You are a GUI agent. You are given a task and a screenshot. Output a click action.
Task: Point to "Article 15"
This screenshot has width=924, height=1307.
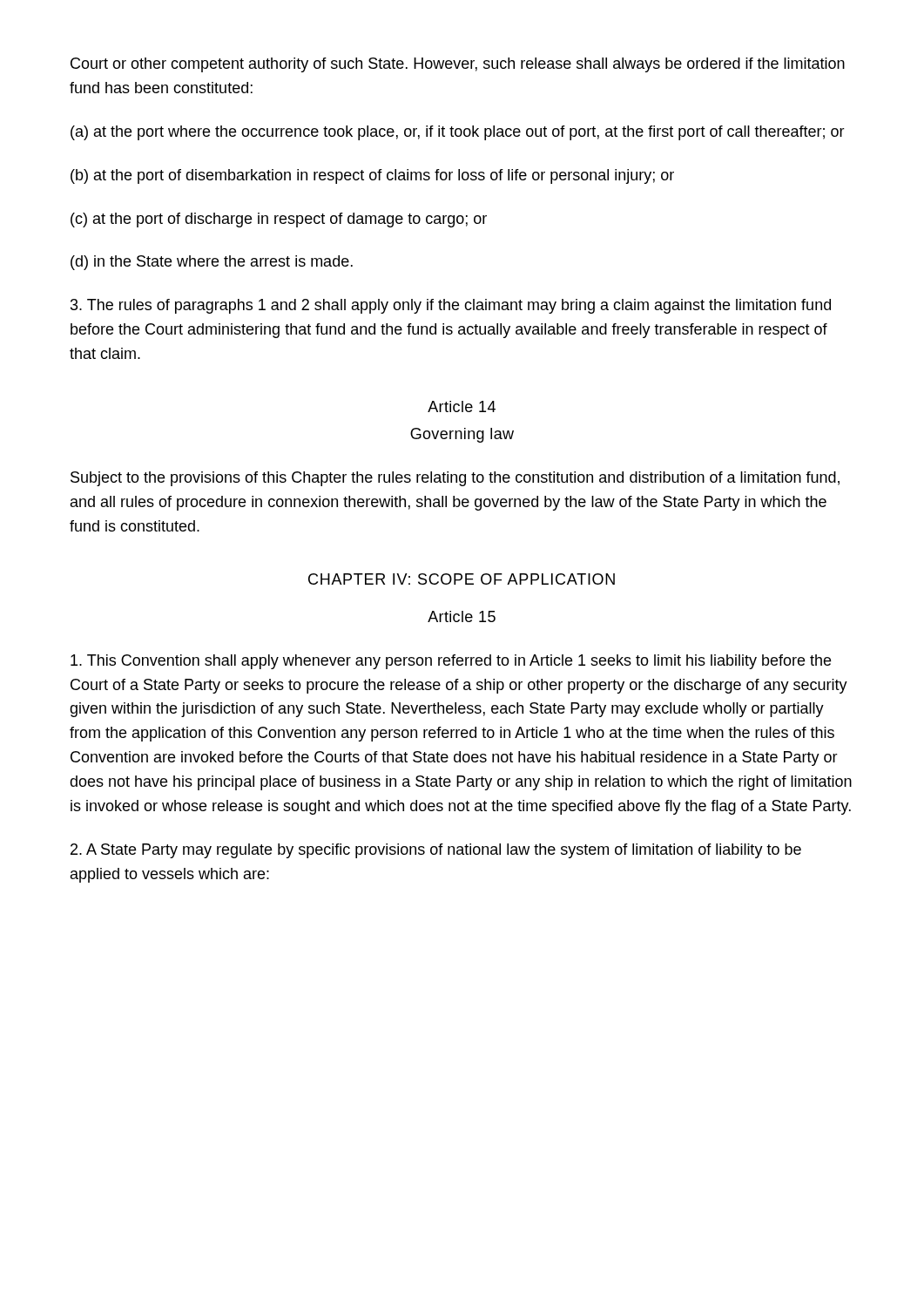462,617
